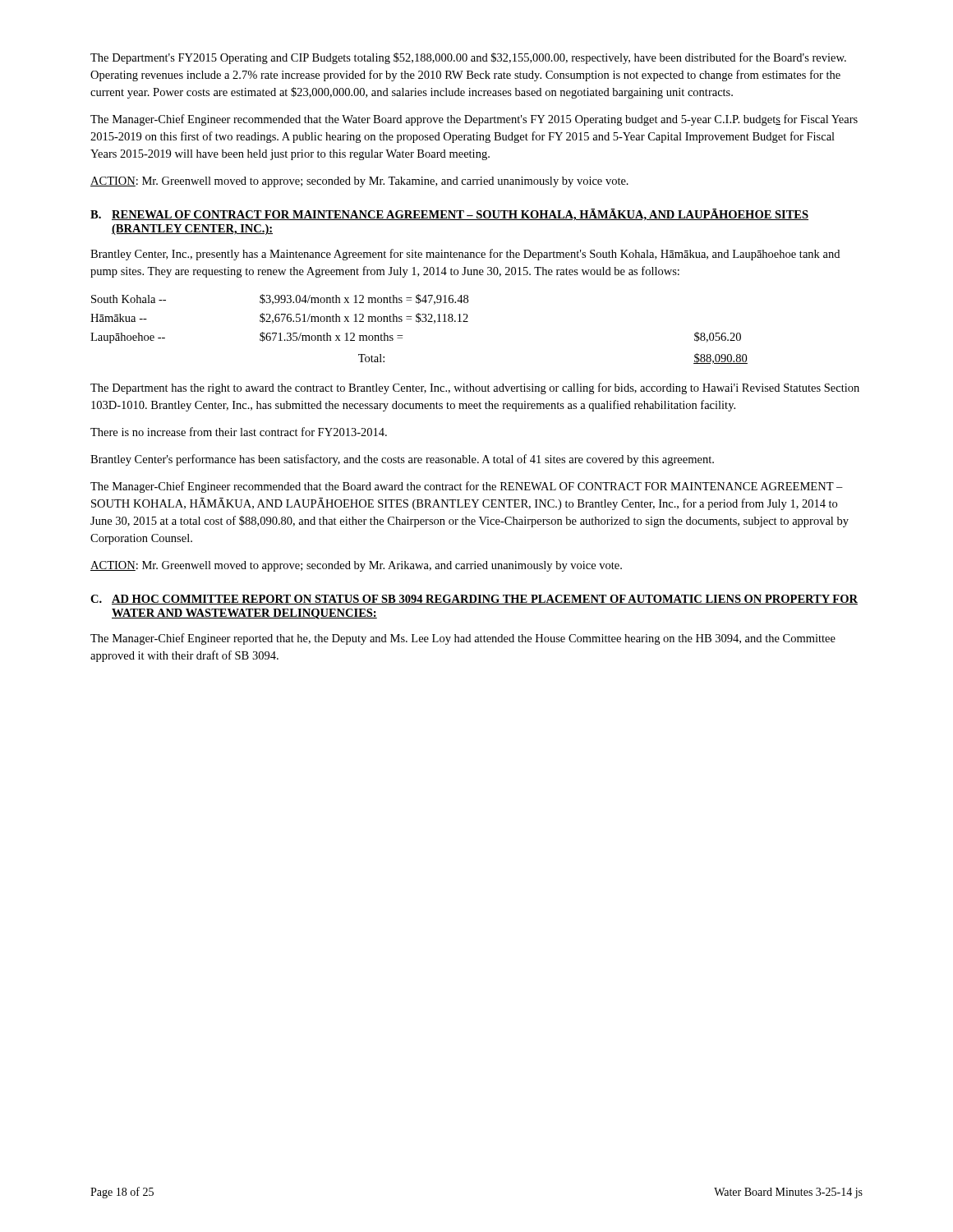Locate a table
Viewport: 953px width, 1232px height.
(476, 329)
